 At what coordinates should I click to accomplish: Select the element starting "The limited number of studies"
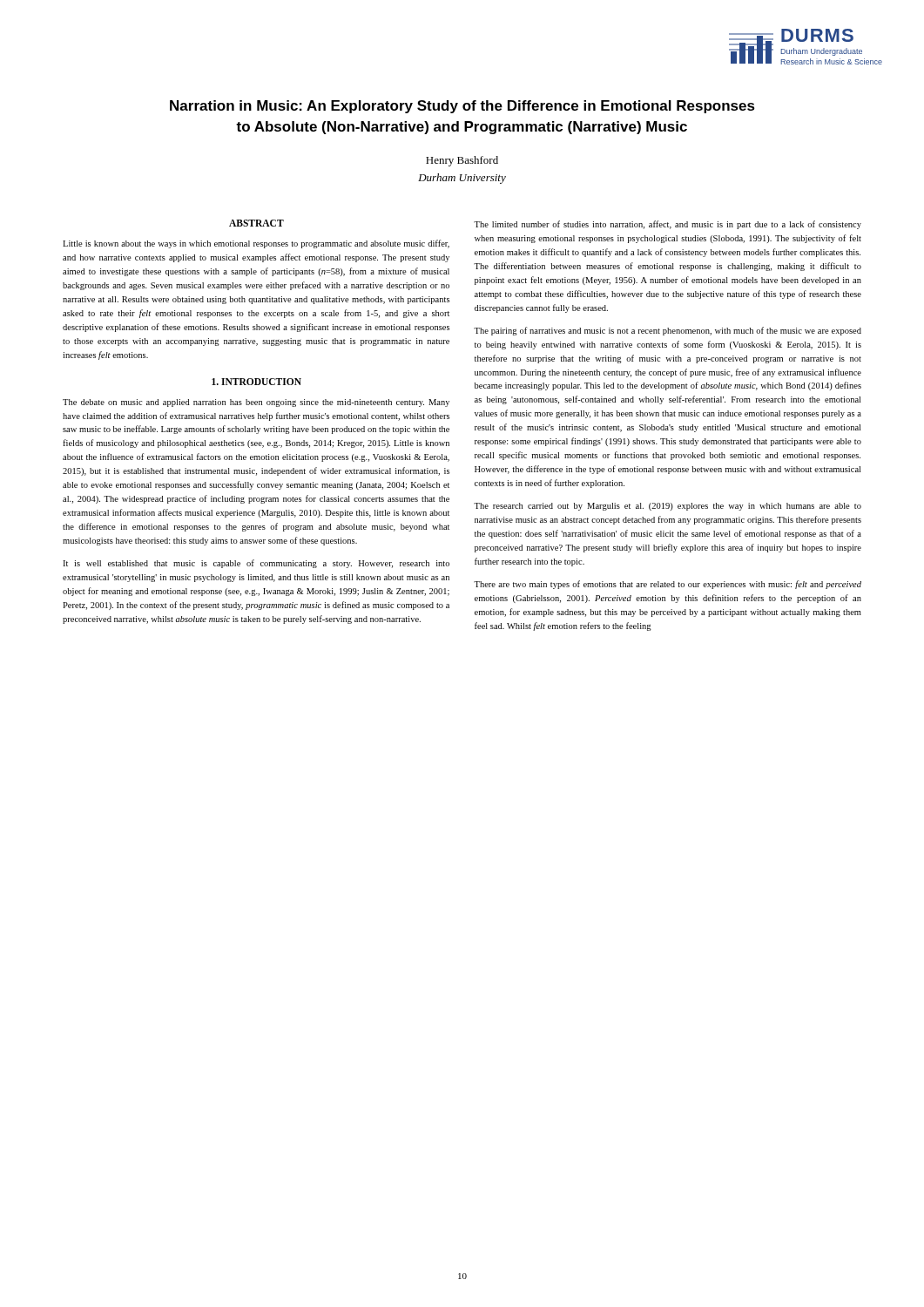(x=668, y=266)
